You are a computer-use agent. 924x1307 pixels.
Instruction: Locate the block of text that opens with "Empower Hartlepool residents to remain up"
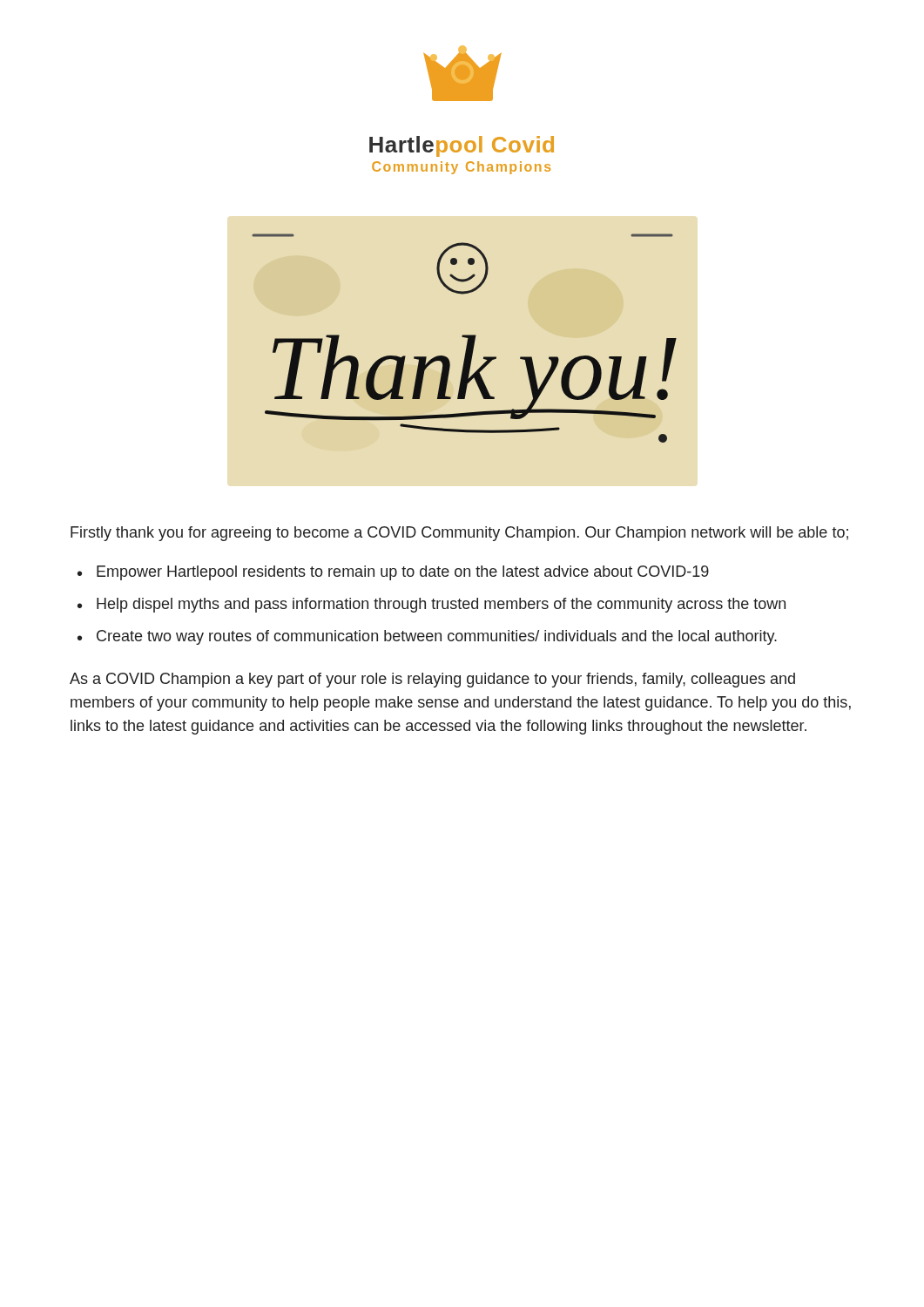click(x=403, y=572)
